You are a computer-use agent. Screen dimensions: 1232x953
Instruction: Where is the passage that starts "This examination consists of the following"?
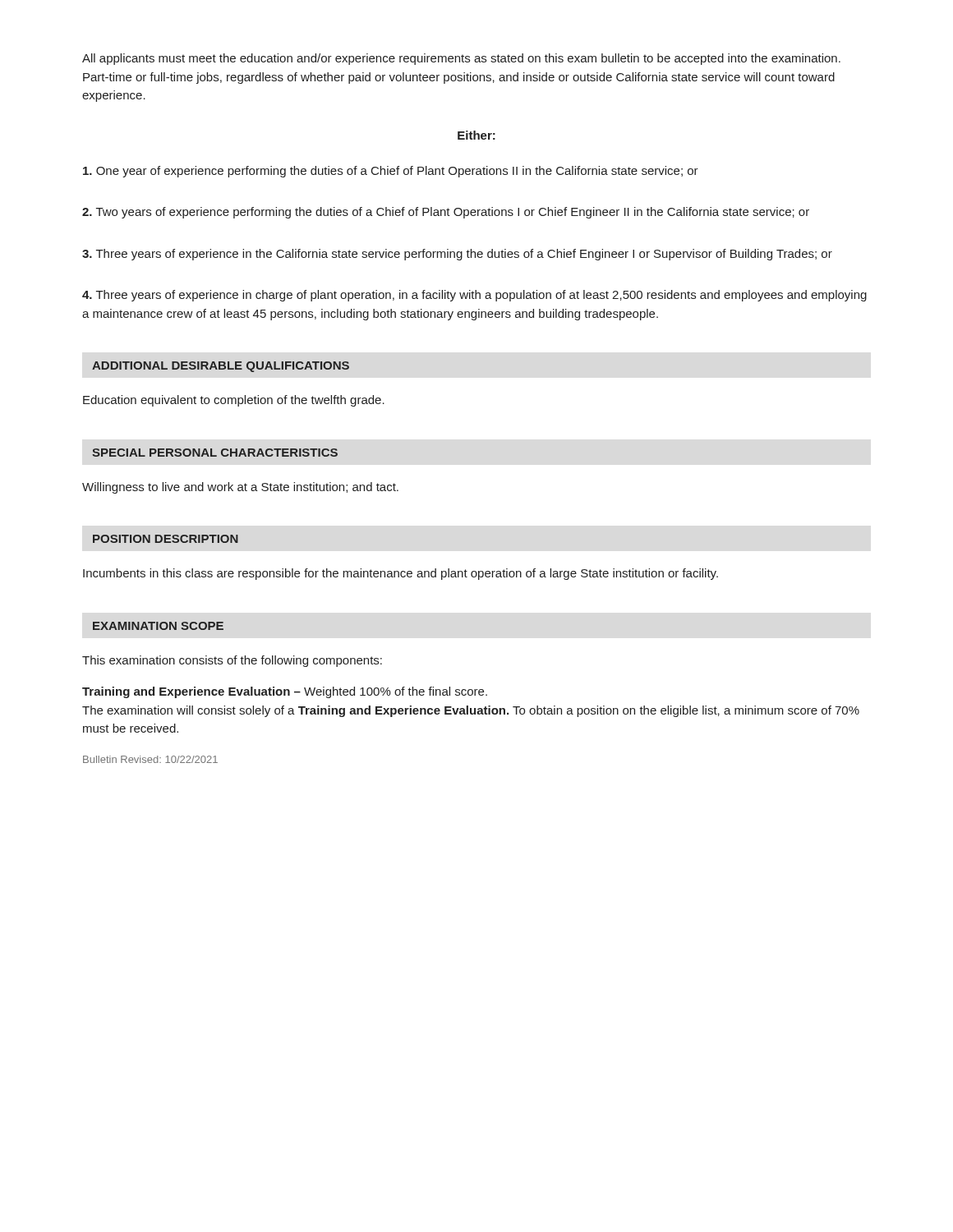click(x=233, y=660)
